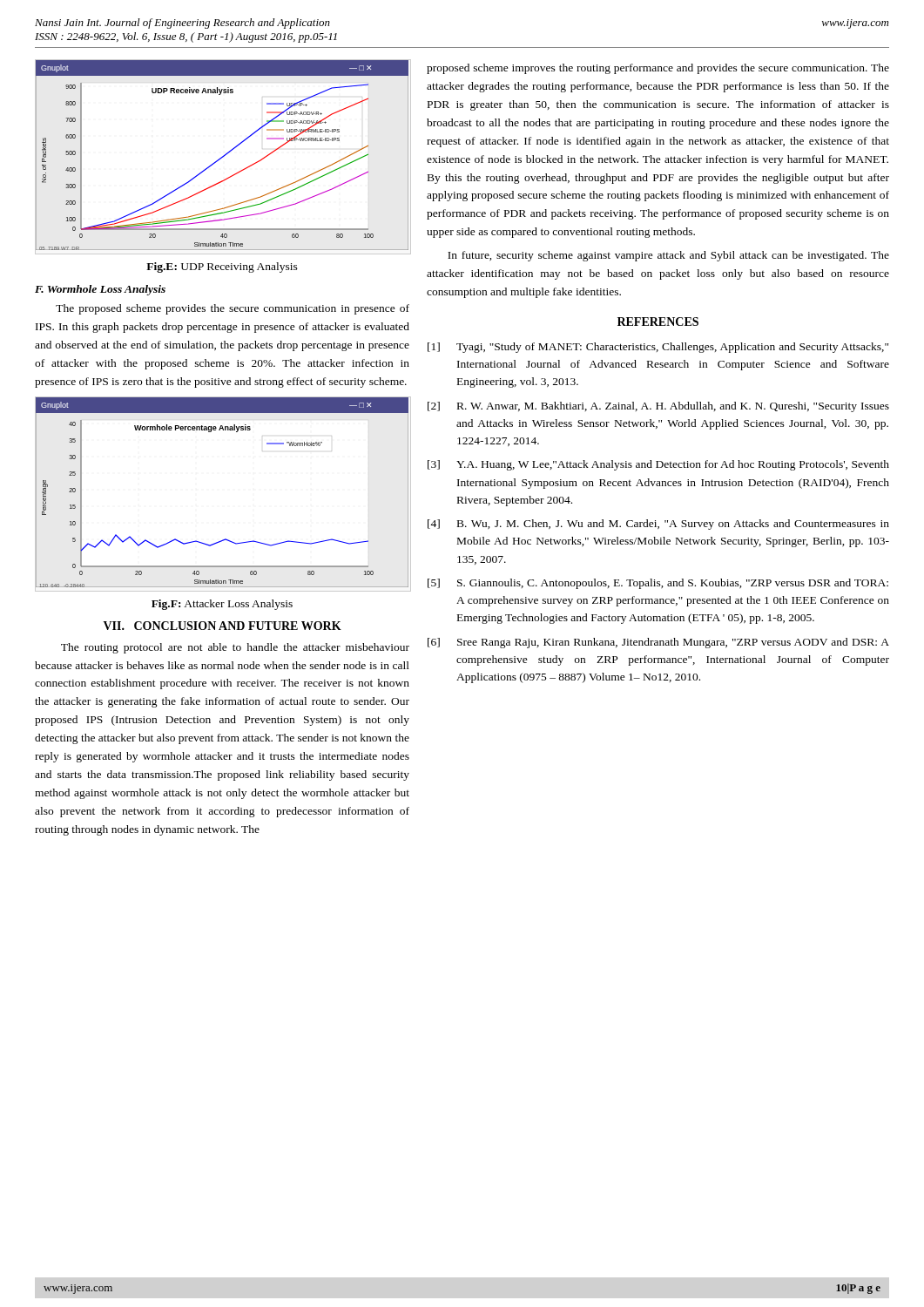Locate the text "Fig.F: Attacker Loss Analysis"
The width and height of the screenshot is (924, 1307).
[x=222, y=603]
